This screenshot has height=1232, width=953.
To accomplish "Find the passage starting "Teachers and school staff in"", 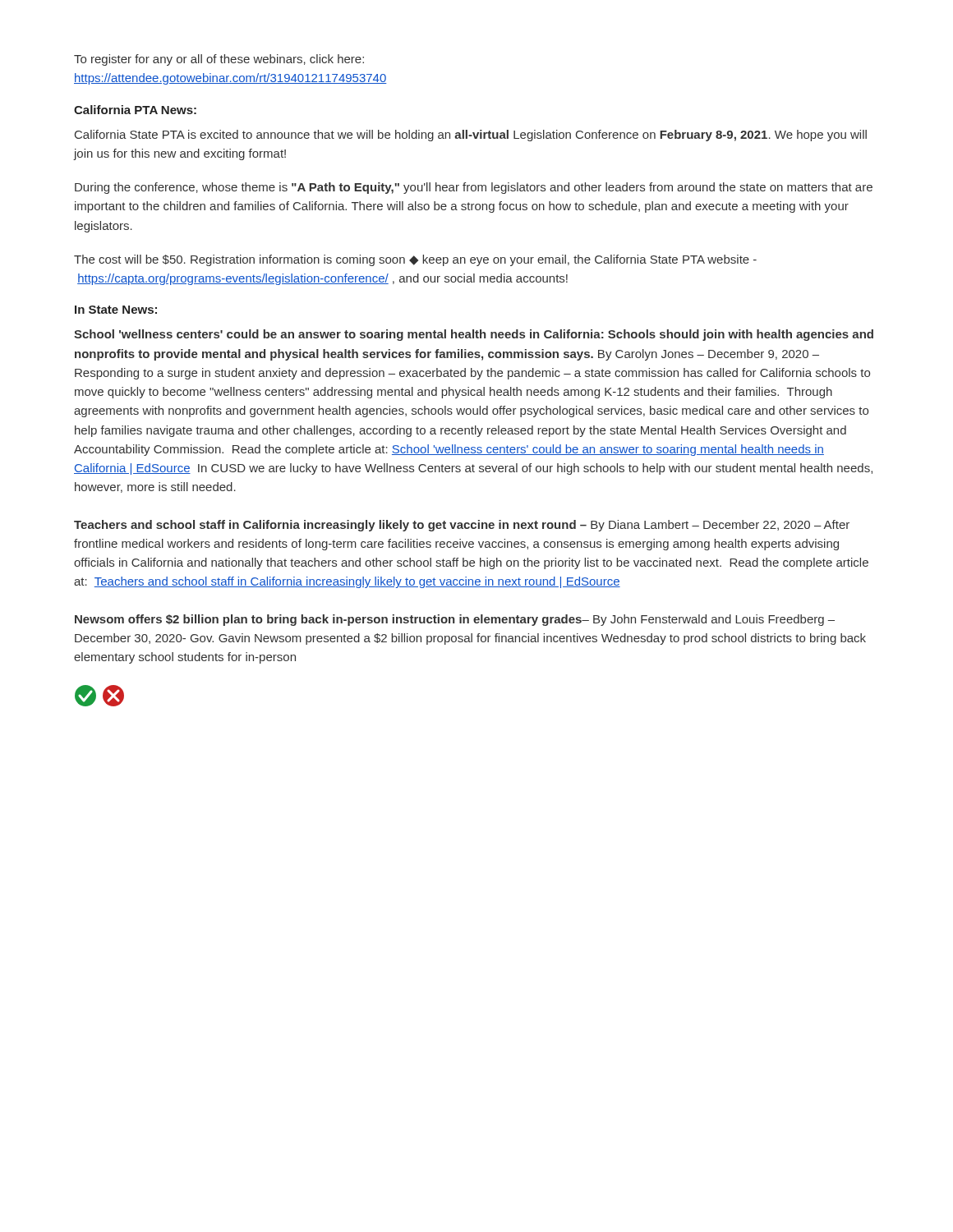I will point(471,553).
